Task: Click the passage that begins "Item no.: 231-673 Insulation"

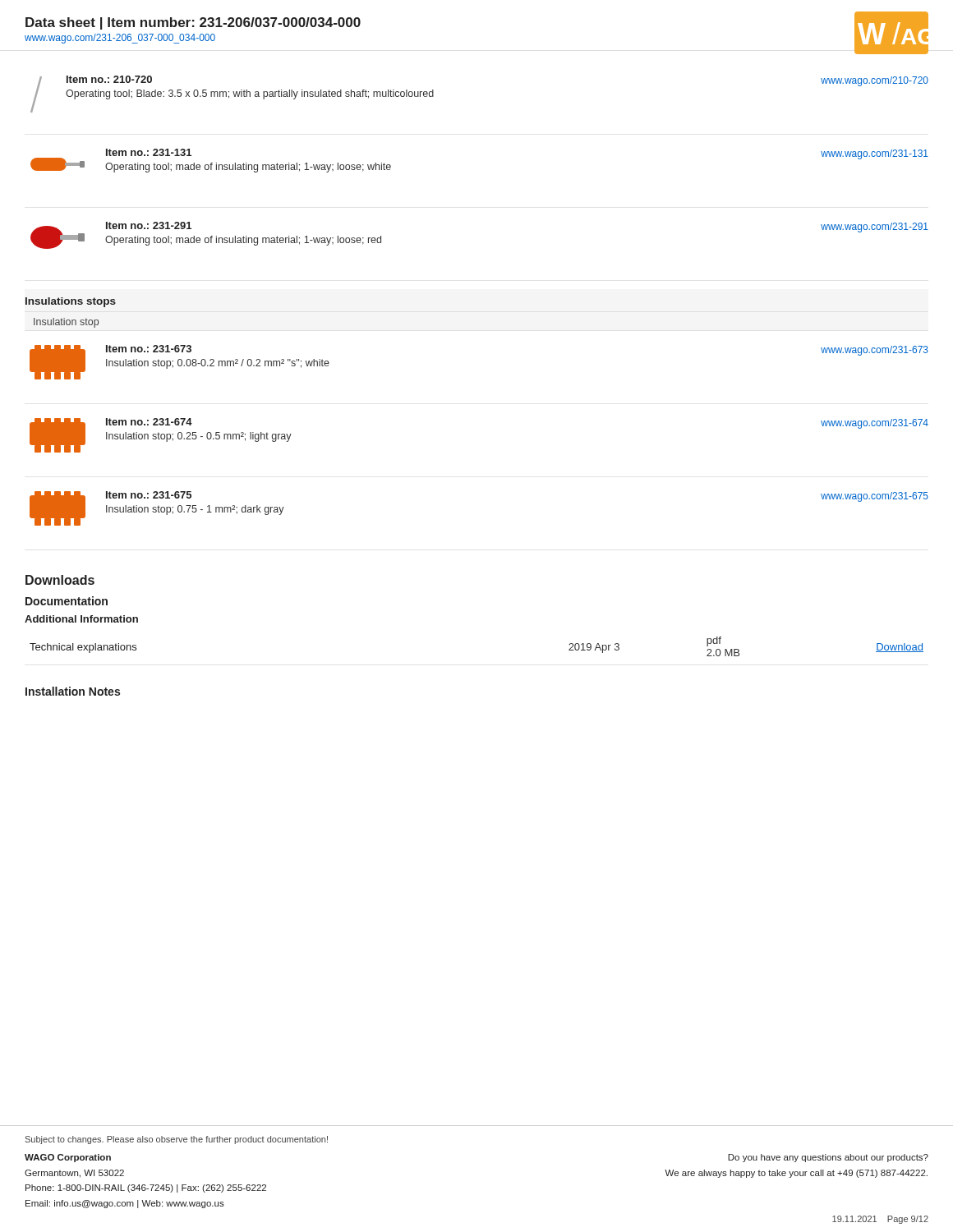Action: 179,361
